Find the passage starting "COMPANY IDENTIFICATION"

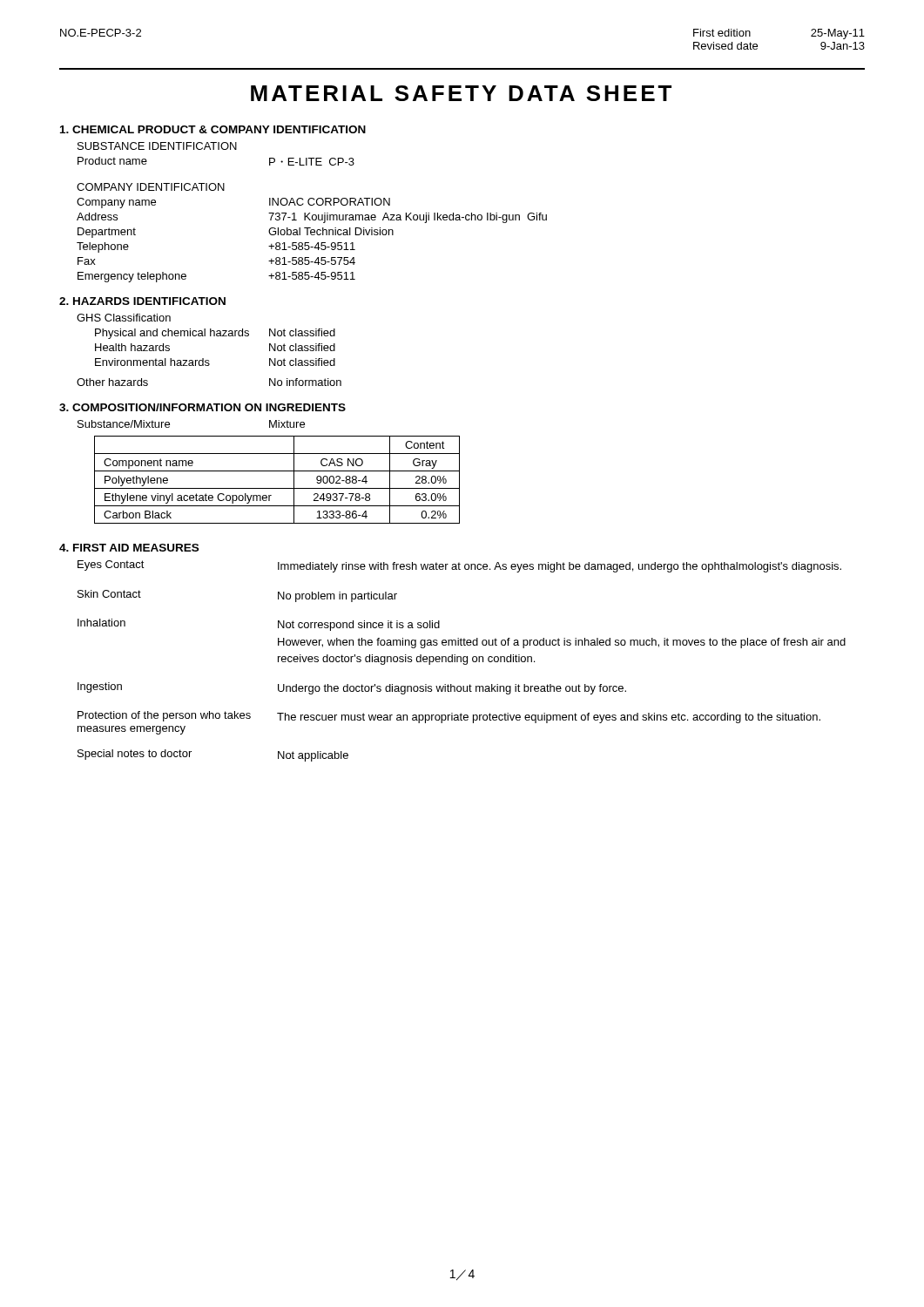[x=151, y=187]
